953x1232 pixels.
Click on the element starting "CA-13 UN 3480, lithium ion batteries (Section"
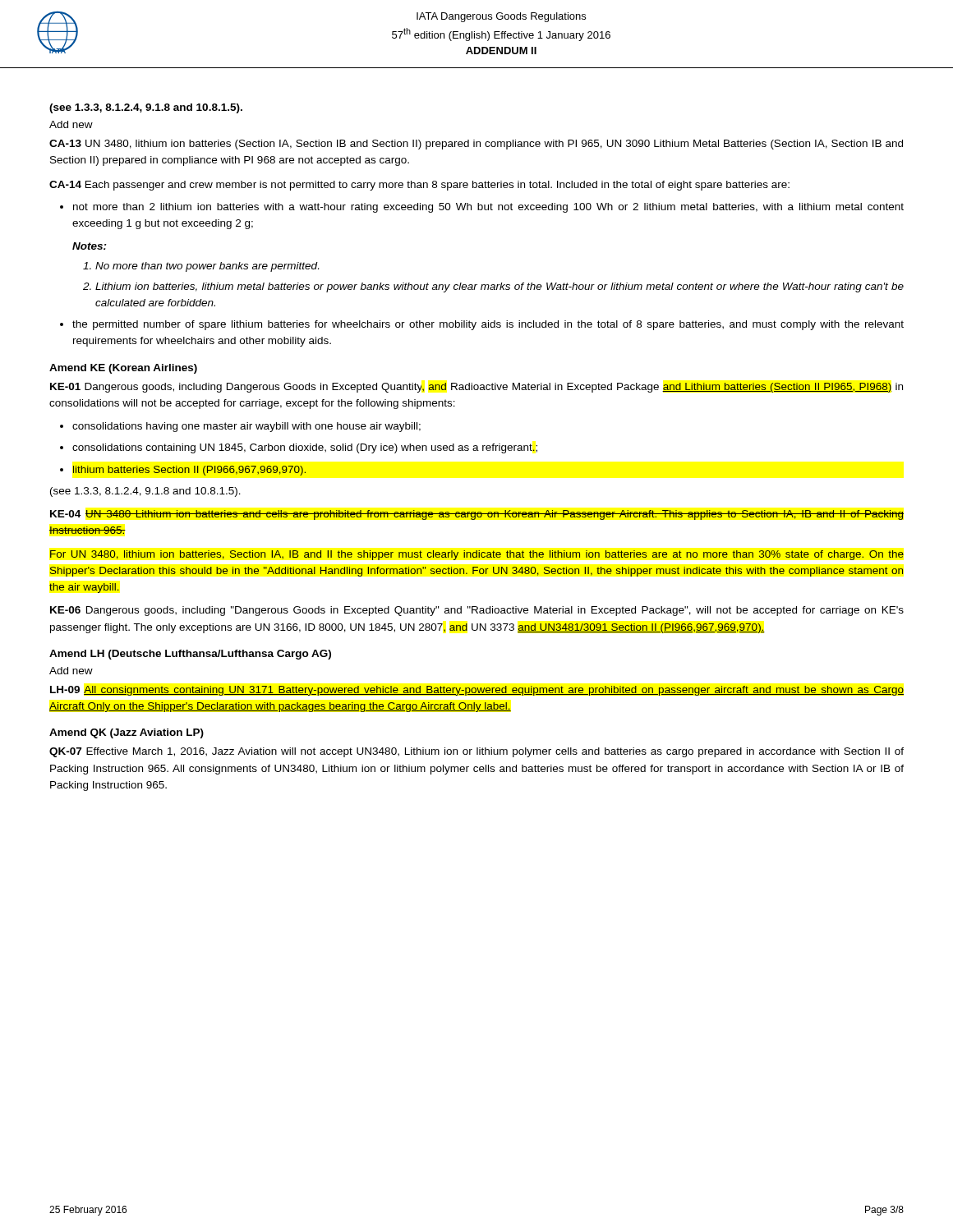tap(476, 151)
